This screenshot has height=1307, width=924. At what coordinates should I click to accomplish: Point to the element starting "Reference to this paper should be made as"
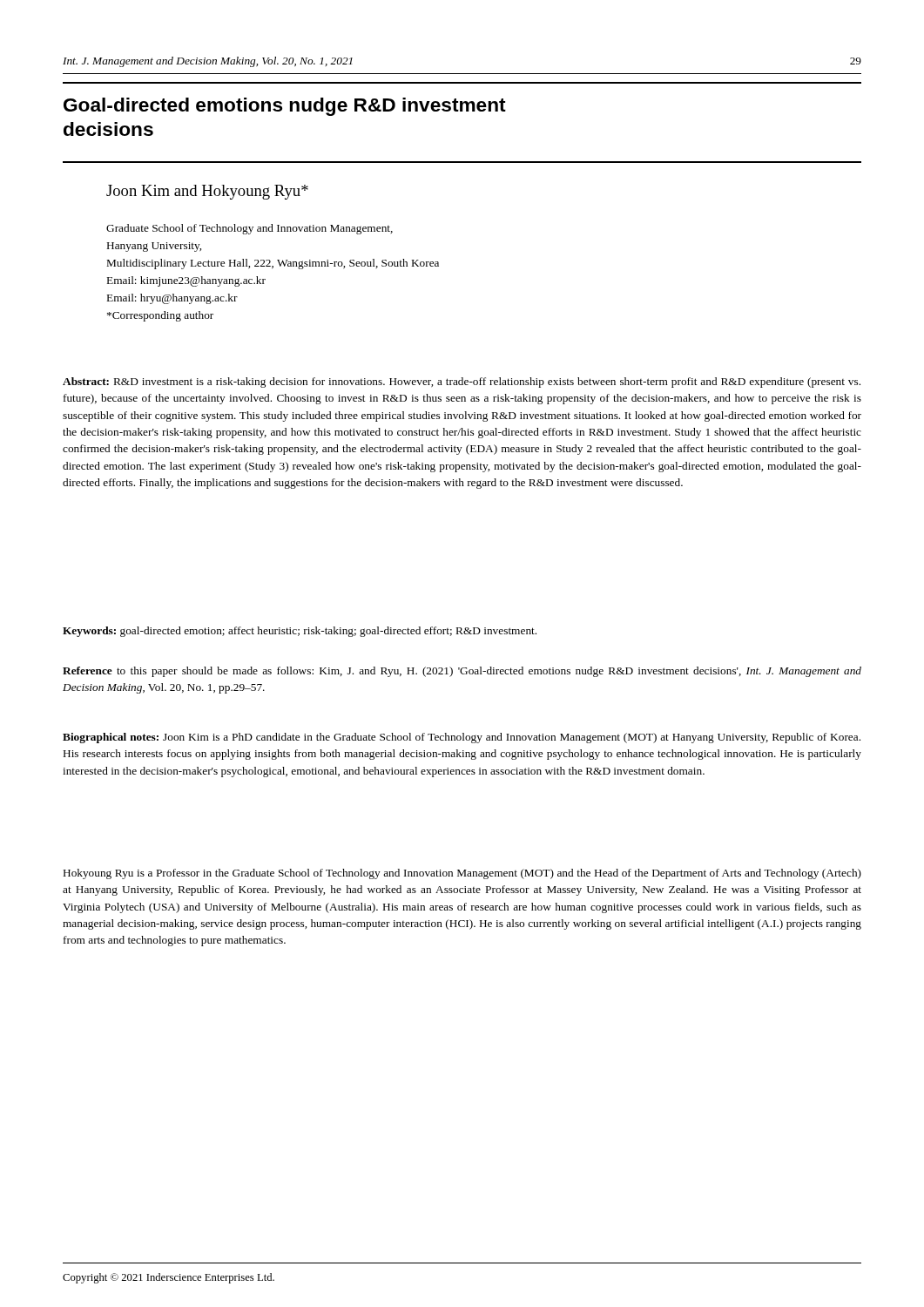coord(462,679)
